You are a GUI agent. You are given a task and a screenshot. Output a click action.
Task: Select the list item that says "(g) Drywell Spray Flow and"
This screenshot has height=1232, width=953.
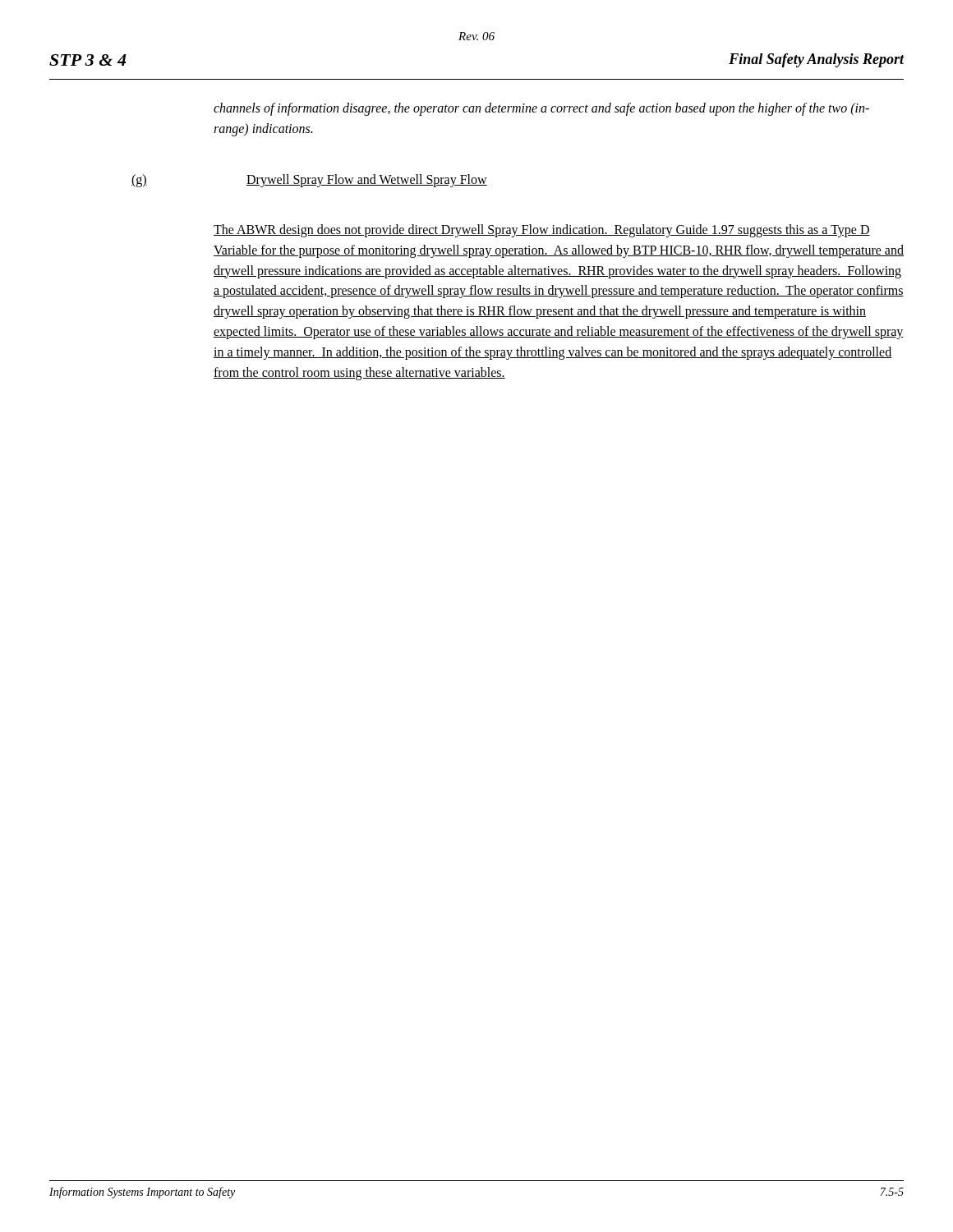tap(268, 180)
